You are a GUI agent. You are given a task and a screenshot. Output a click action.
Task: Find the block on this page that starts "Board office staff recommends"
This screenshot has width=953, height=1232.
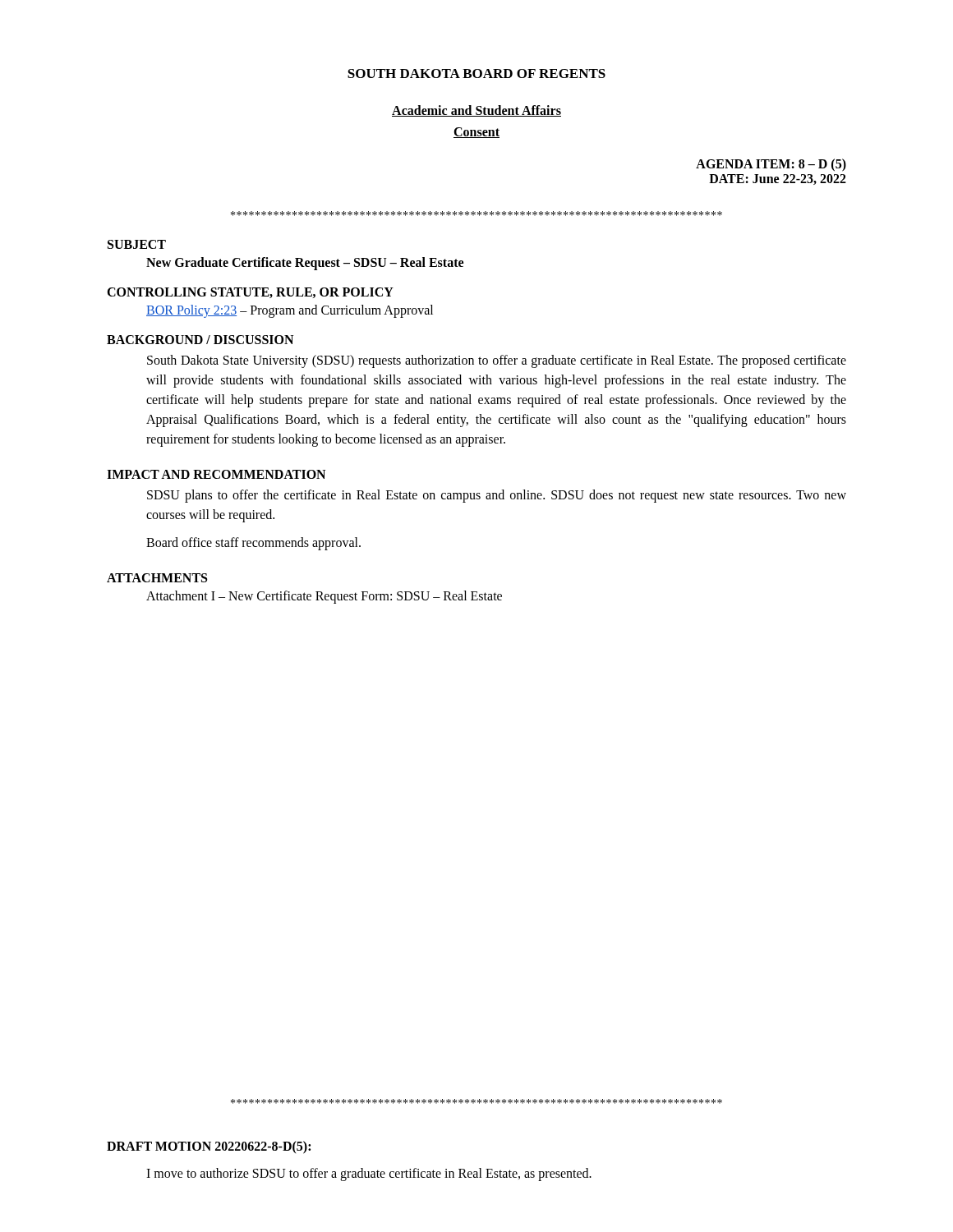[254, 543]
